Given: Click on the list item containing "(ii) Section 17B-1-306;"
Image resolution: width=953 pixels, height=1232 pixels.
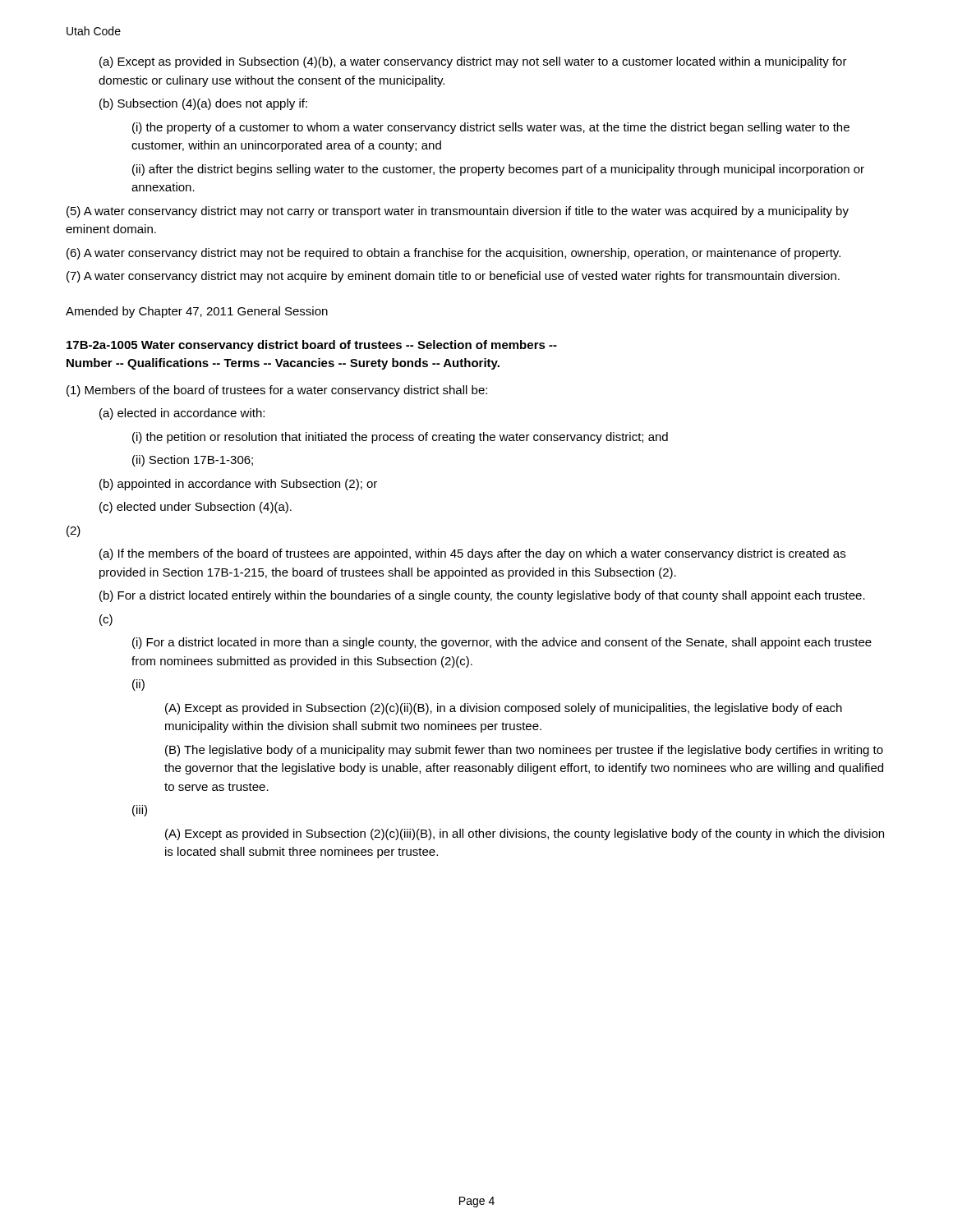Looking at the screenshot, I should coord(193,460).
